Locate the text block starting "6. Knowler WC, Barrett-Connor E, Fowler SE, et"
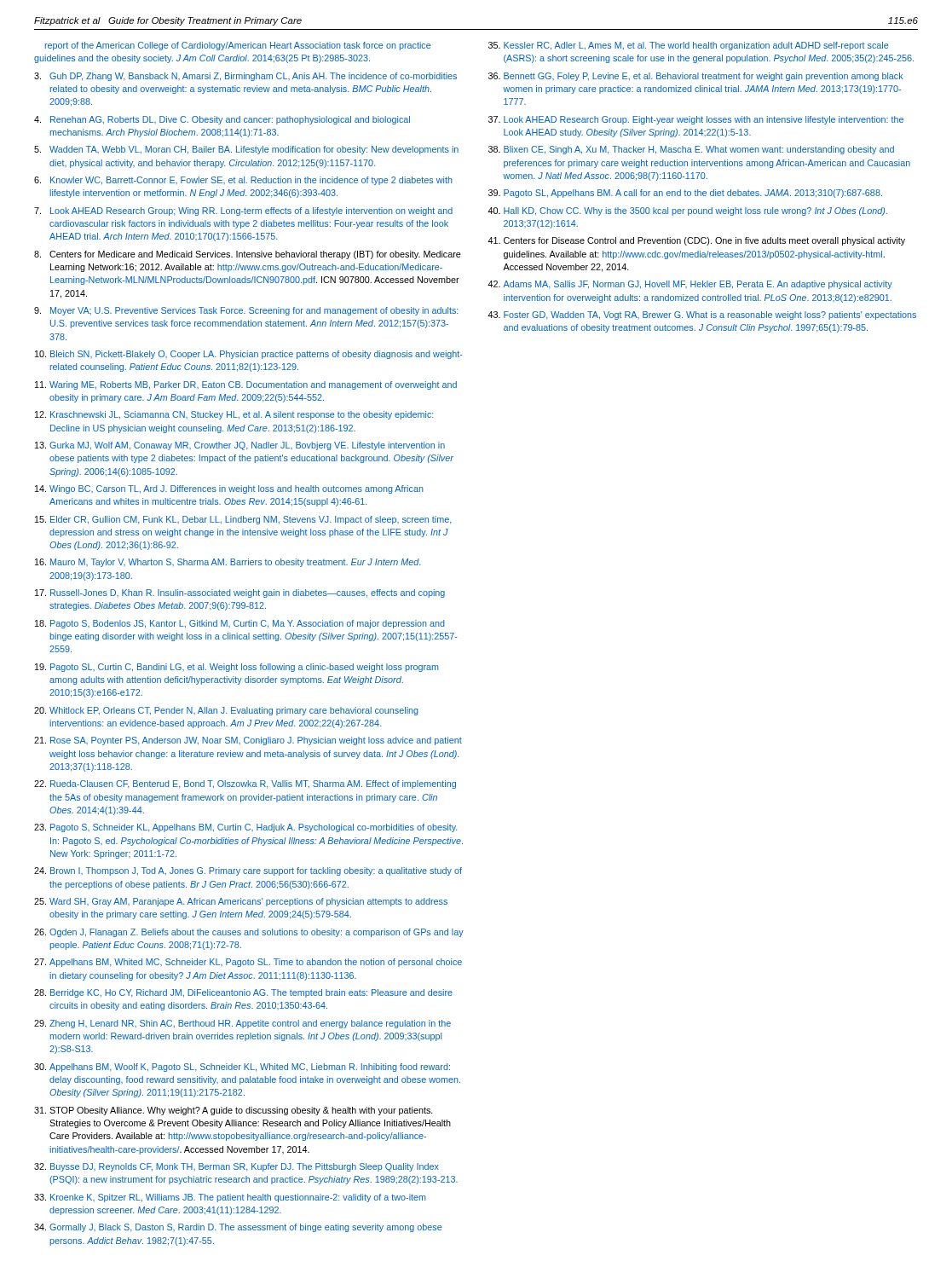The image size is (952, 1279). coord(249,187)
